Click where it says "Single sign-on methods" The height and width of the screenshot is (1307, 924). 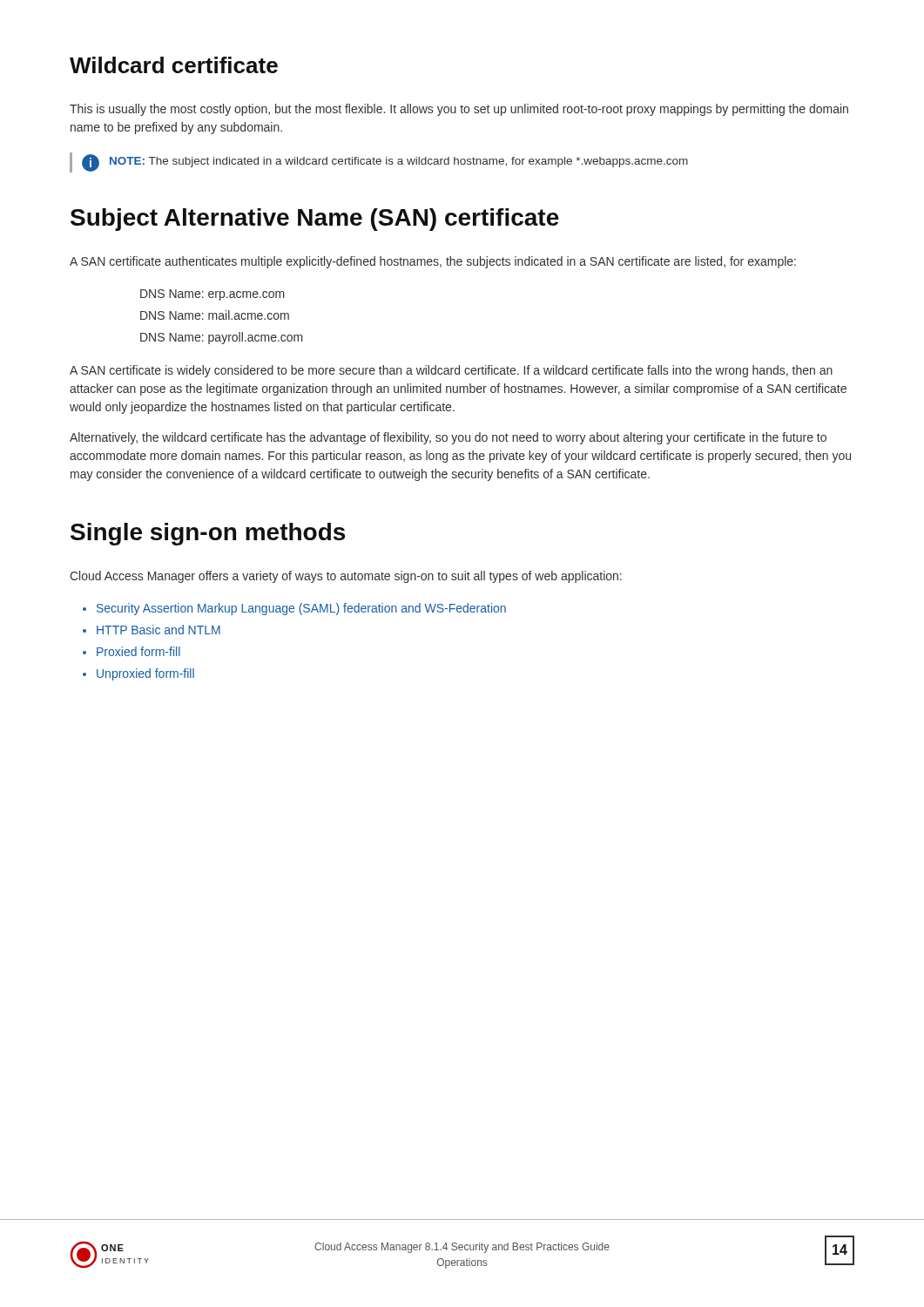(x=208, y=534)
